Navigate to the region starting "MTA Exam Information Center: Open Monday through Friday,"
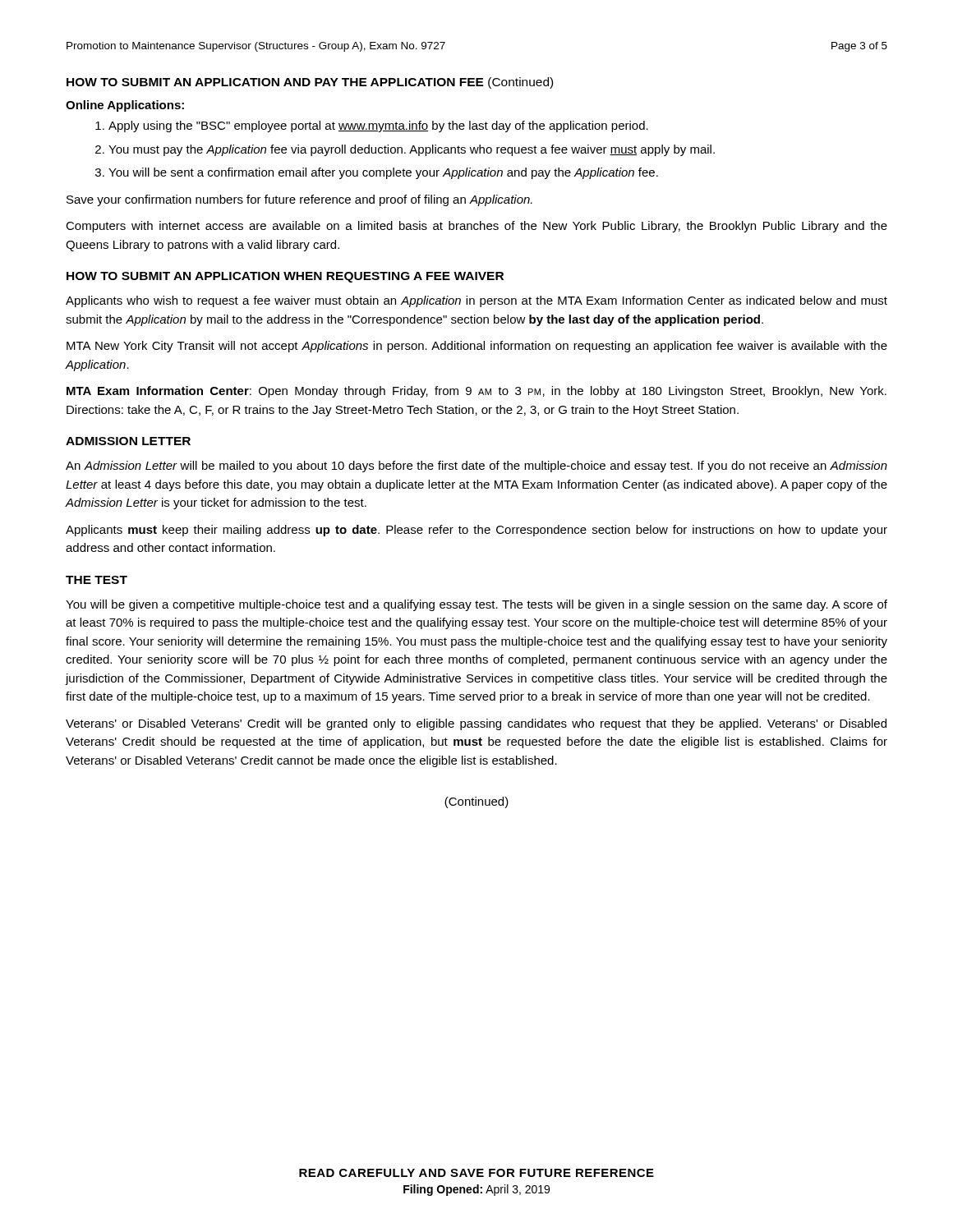The width and height of the screenshot is (953, 1232). [x=476, y=400]
